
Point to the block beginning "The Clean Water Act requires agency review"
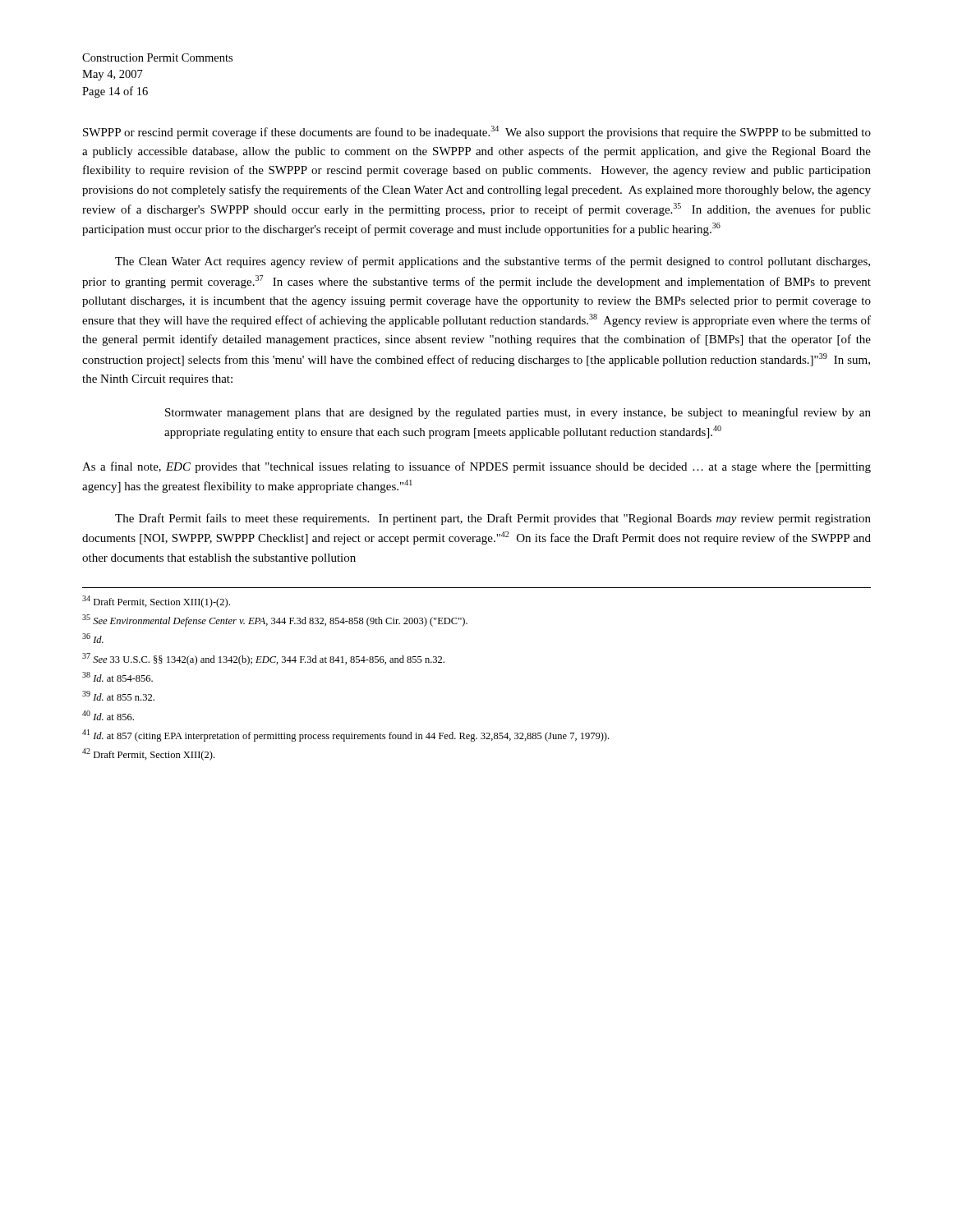tap(476, 320)
